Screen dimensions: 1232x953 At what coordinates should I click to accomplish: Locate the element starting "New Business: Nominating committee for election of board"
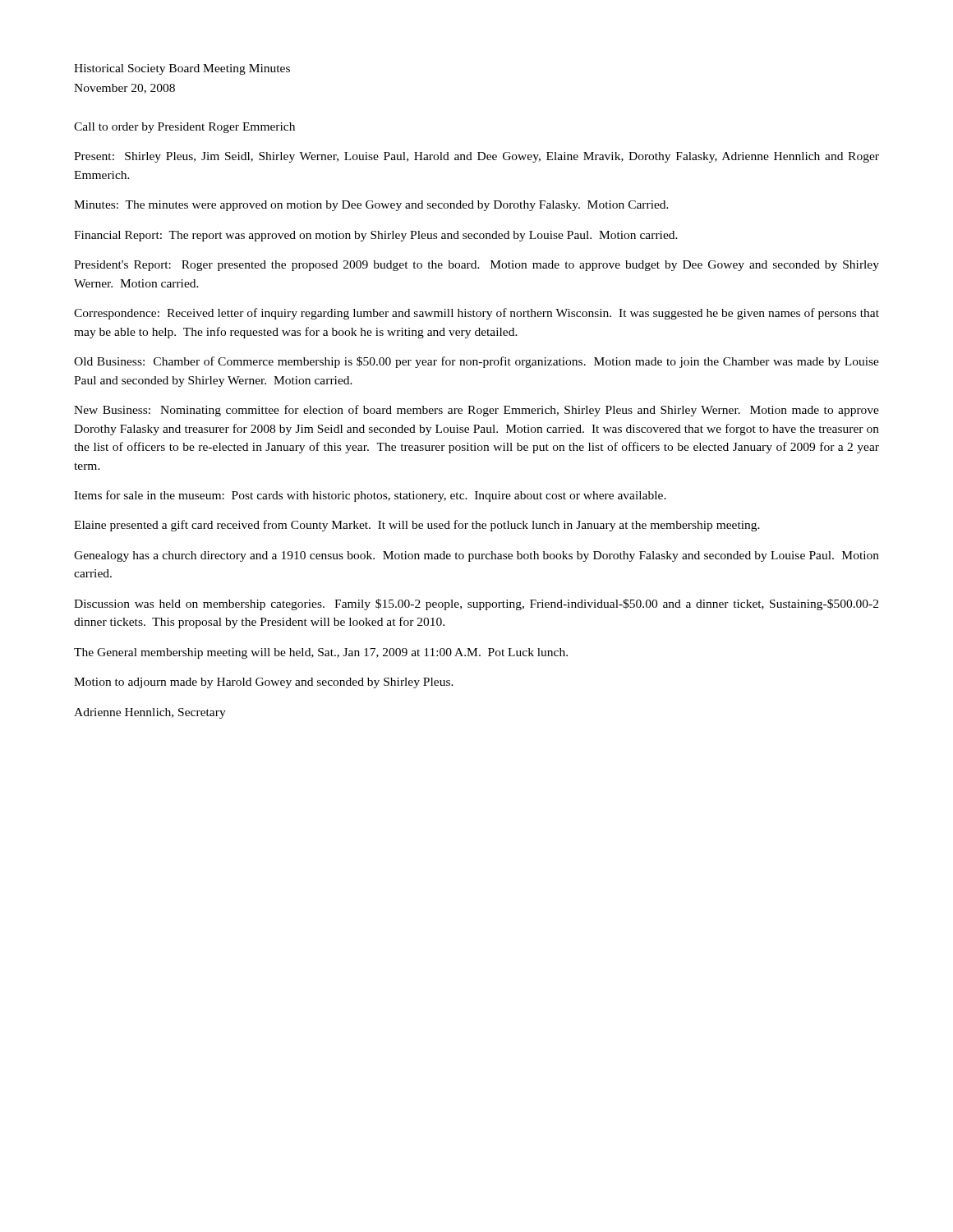(x=476, y=438)
